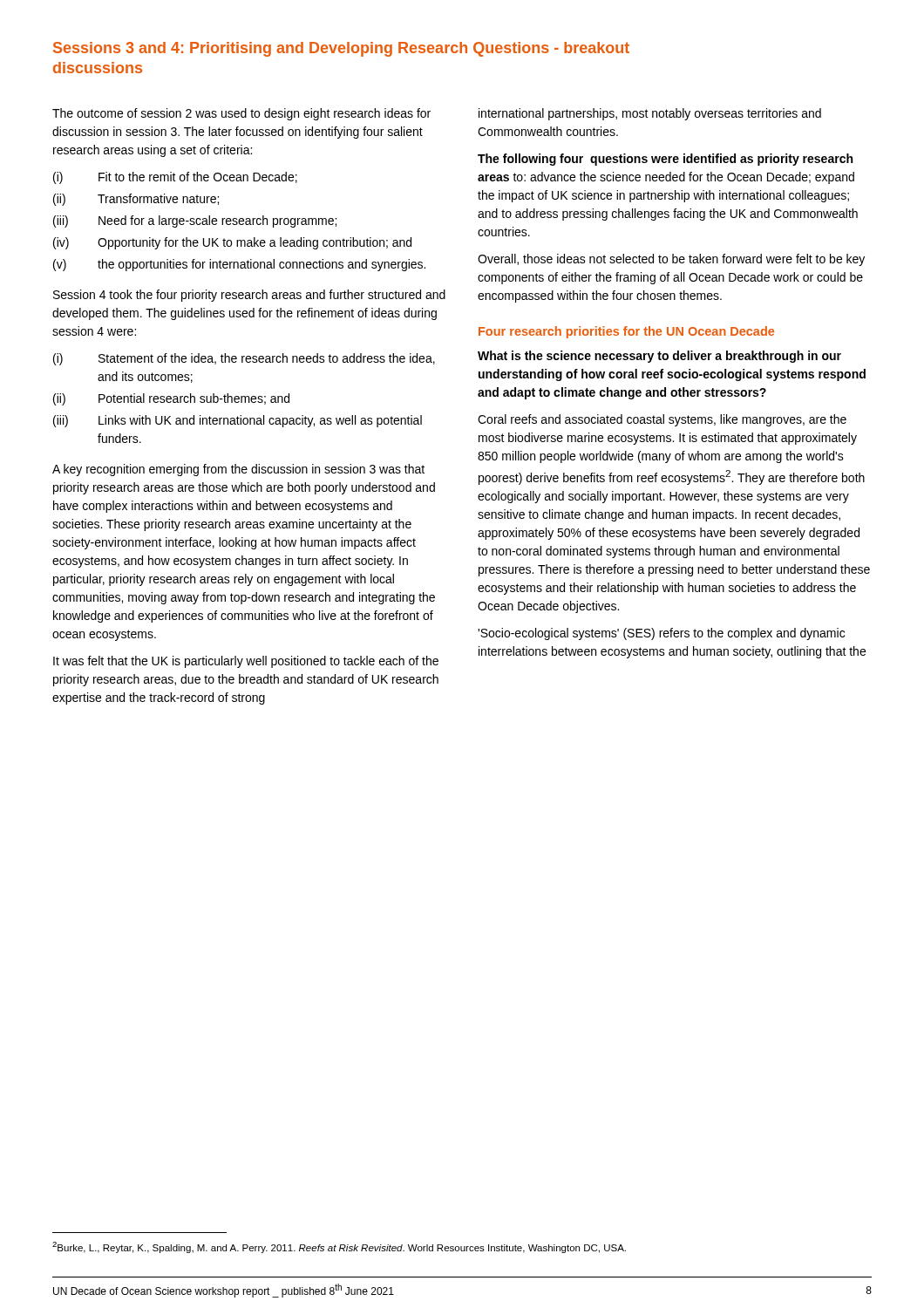
Task: Click on the text block that reads "'Socio-ecological systems' (SES) refers to the complex and"
Action: 675,643
